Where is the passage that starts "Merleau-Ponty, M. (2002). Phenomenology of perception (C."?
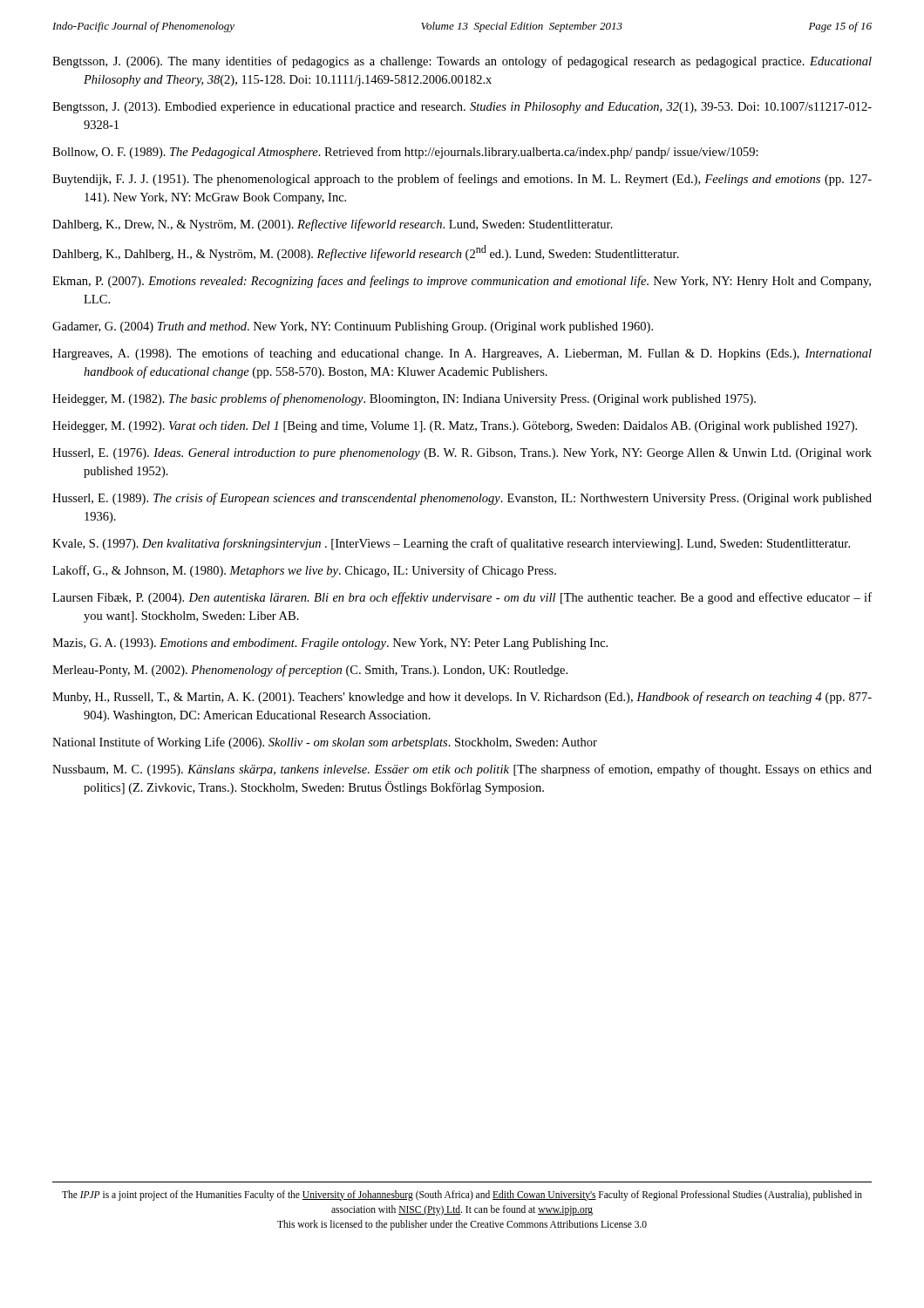 [x=310, y=670]
